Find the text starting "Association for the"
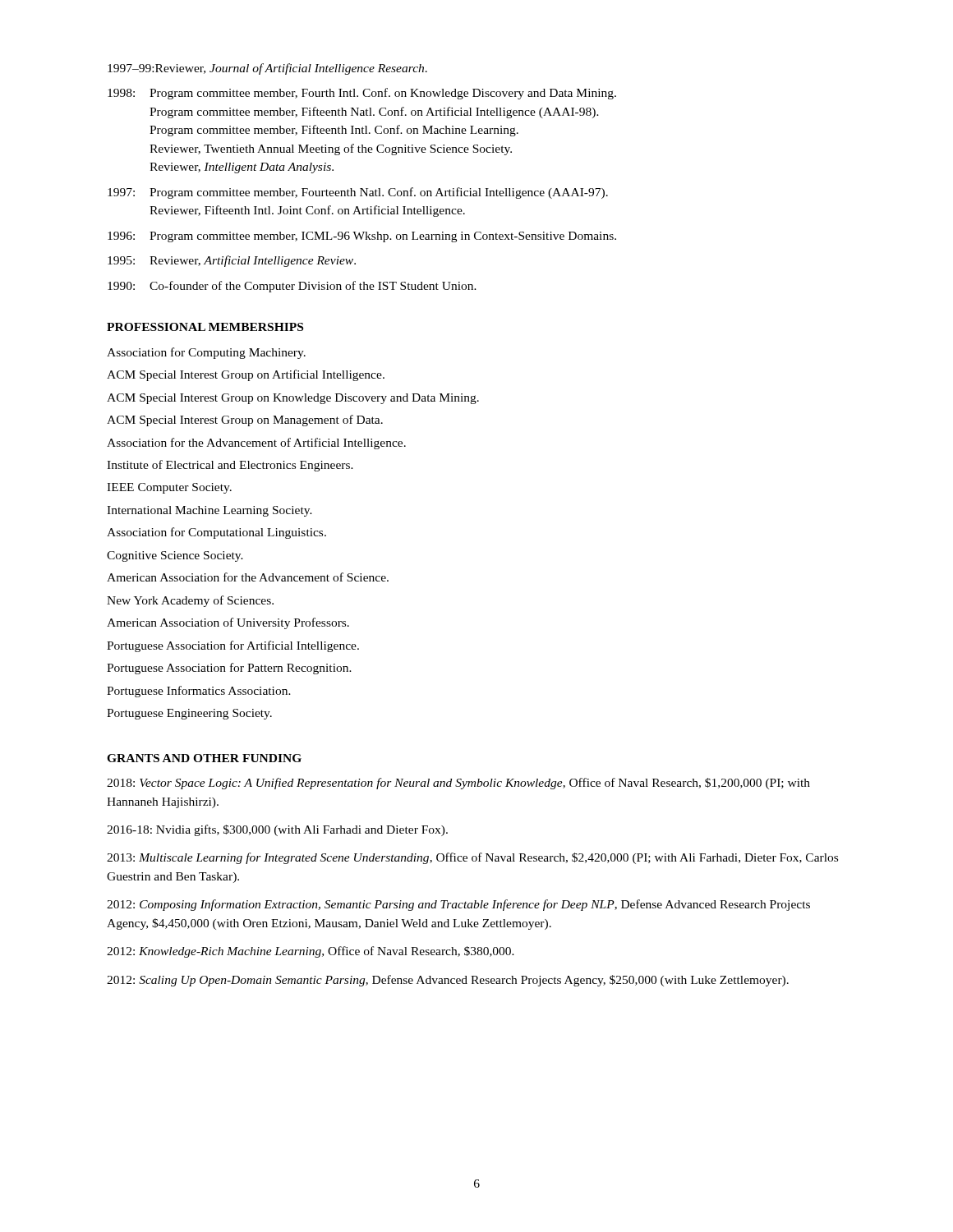Screen dimensions: 1232x953 pos(257,442)
